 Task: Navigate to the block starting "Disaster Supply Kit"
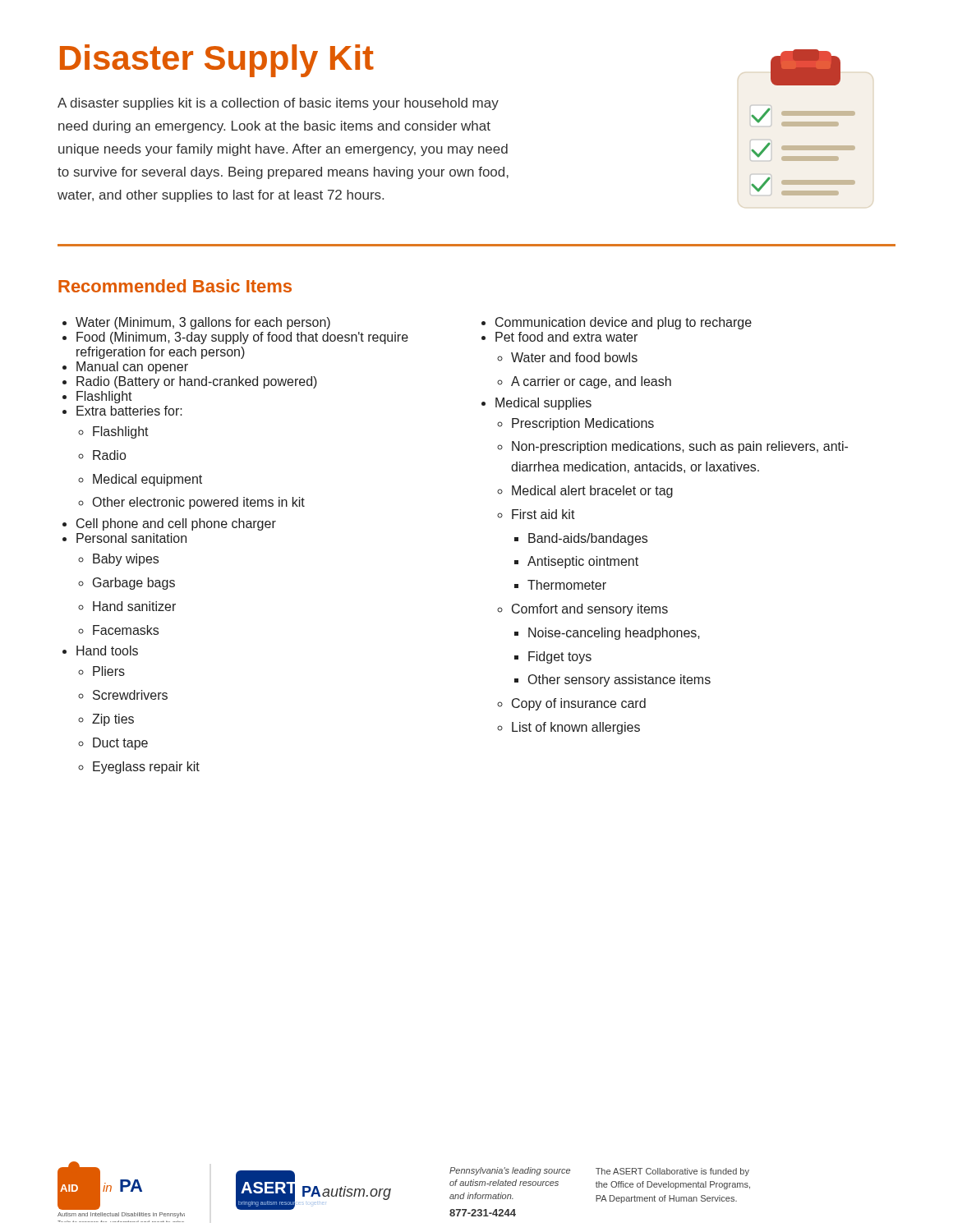(288, 58)
